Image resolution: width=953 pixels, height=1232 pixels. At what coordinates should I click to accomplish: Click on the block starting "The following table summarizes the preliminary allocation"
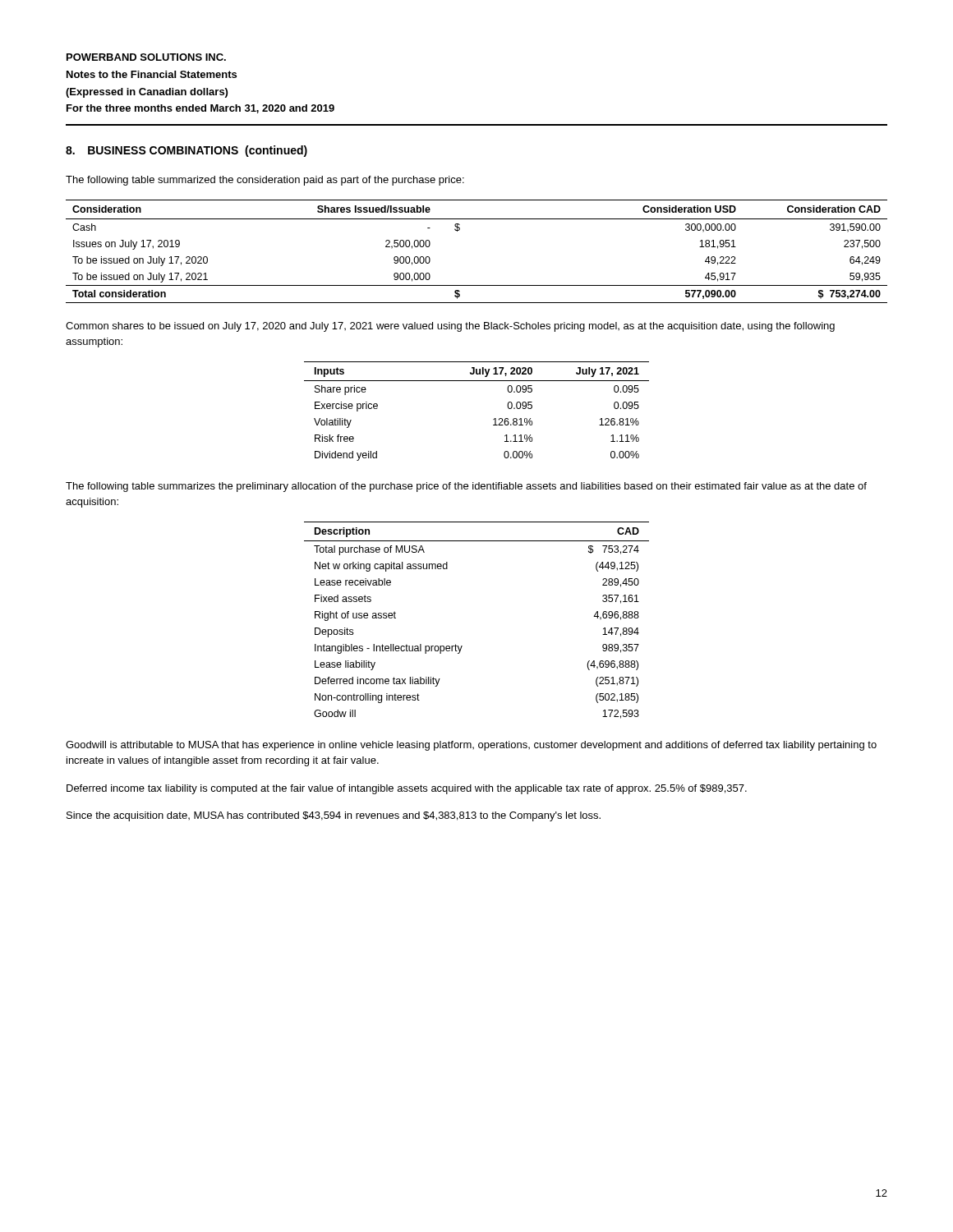click(x=466, y=494)
